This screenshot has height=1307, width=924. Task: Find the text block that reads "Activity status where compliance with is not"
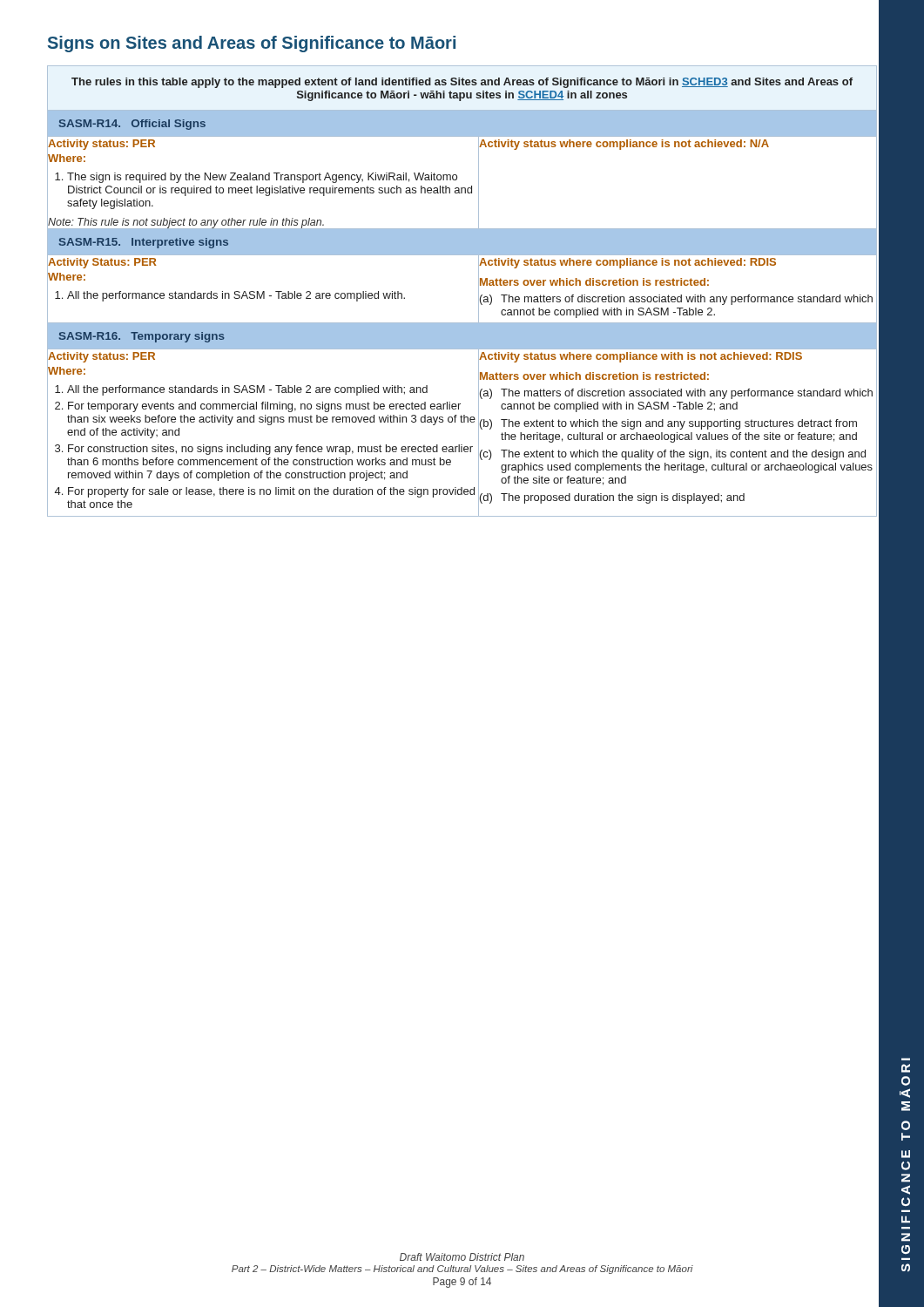pyautogui.click(x=678, y=426)
